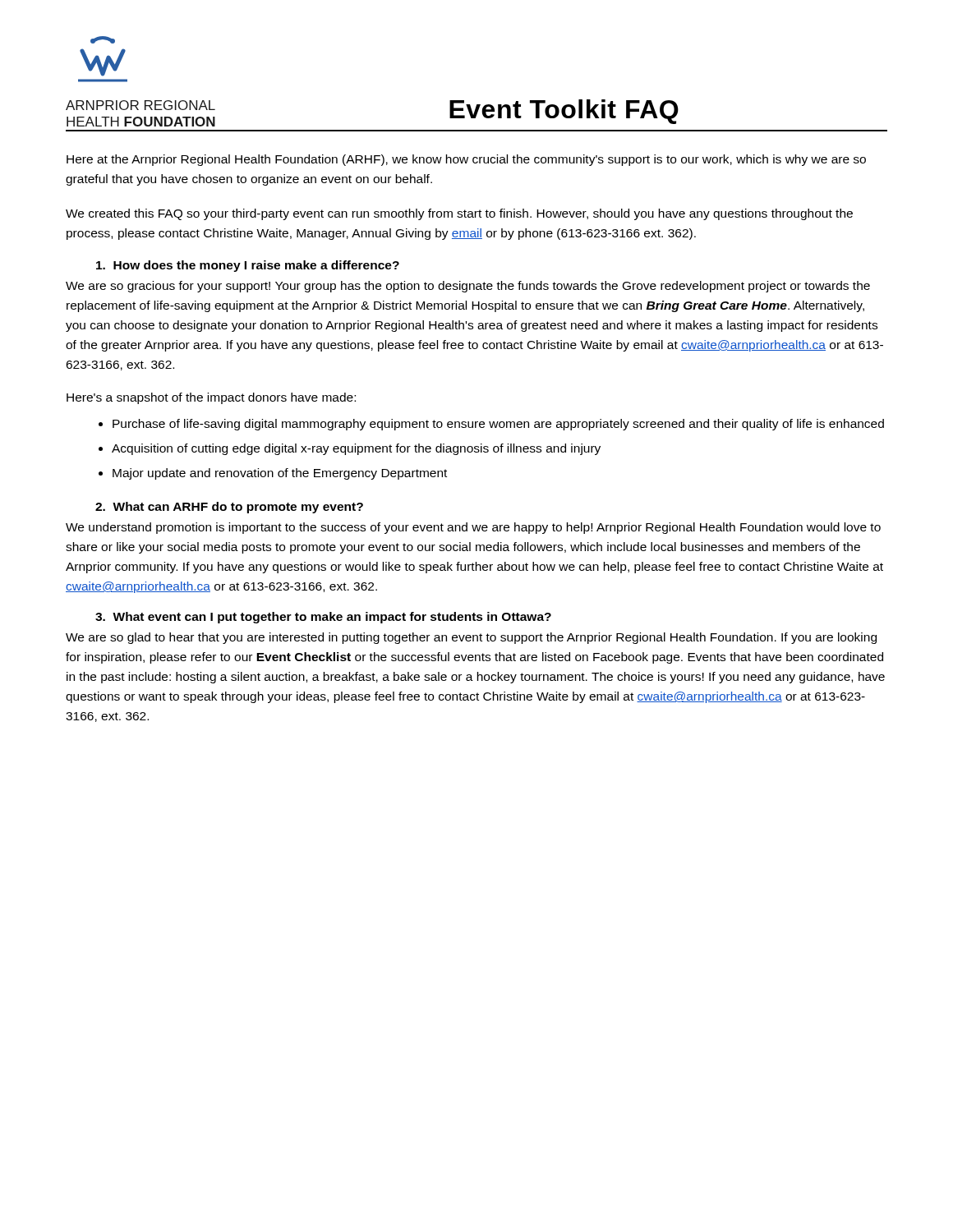This screenshot has width=953, height=1232.
Task: Select the text block with the text "We are so gracious"
Action: [x=475, y=325]
